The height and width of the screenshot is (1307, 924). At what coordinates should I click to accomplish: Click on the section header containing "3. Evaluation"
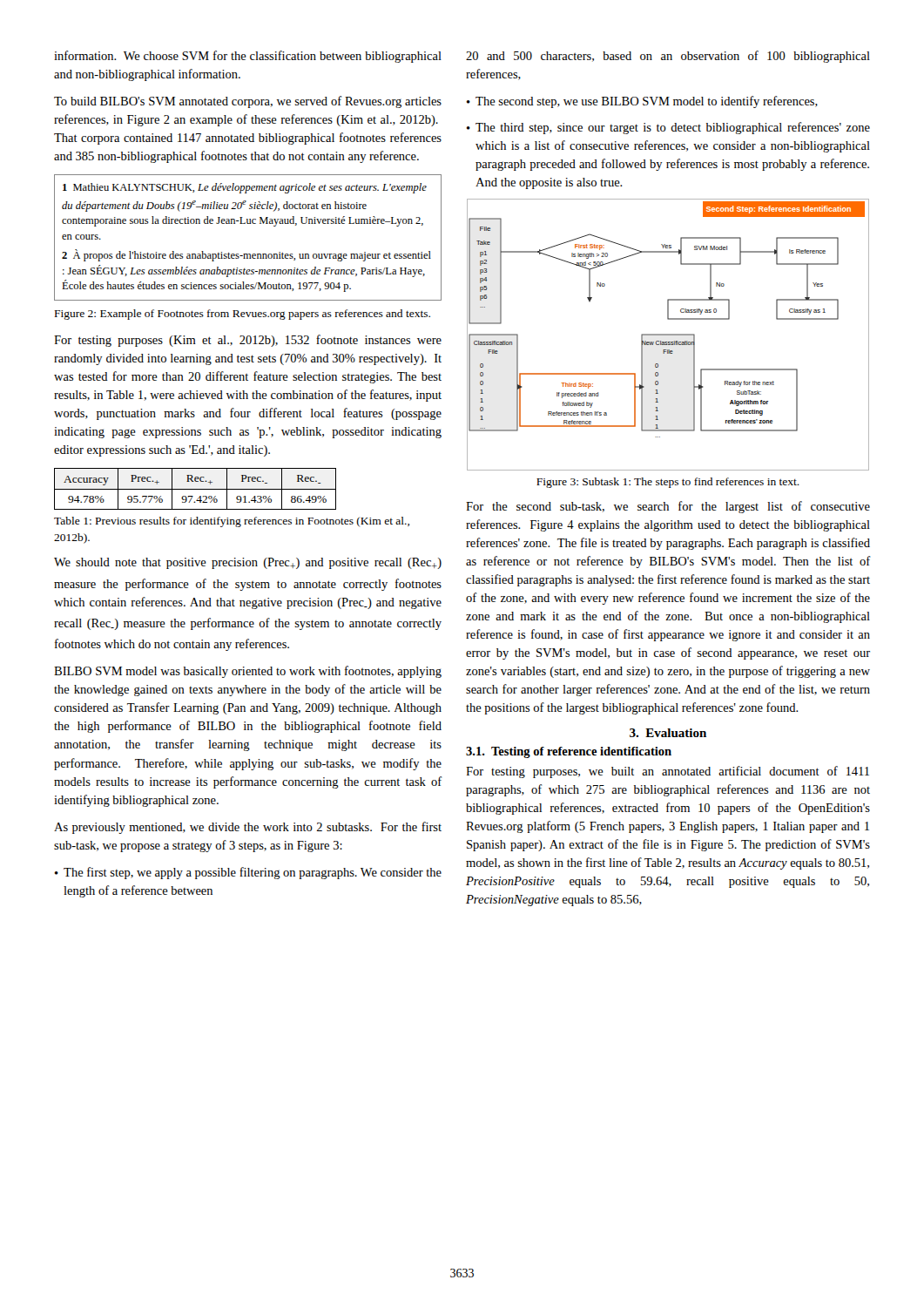pyautogui.click(x=668, y=733)
